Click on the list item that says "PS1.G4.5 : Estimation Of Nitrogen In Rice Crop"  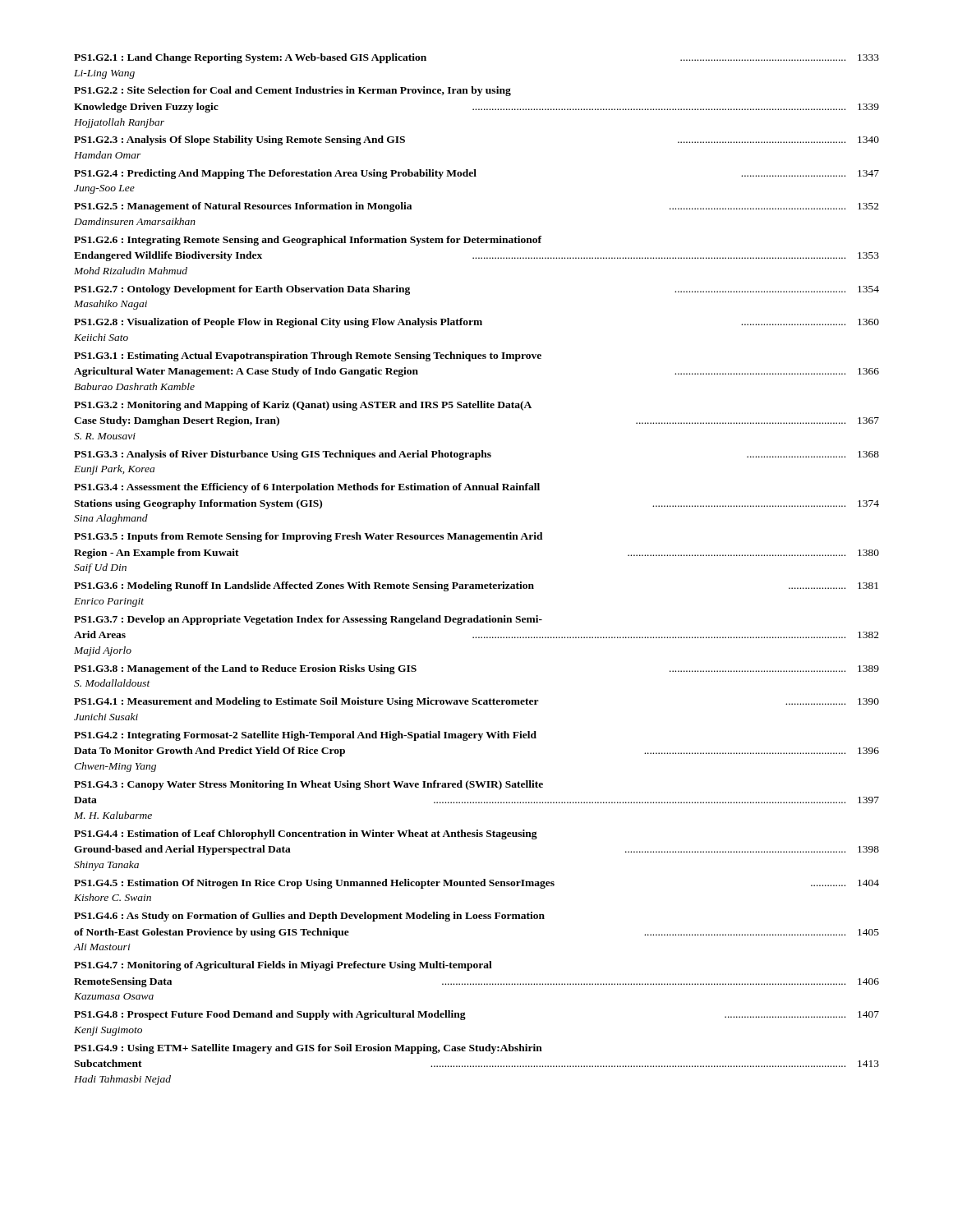point(476,890)
